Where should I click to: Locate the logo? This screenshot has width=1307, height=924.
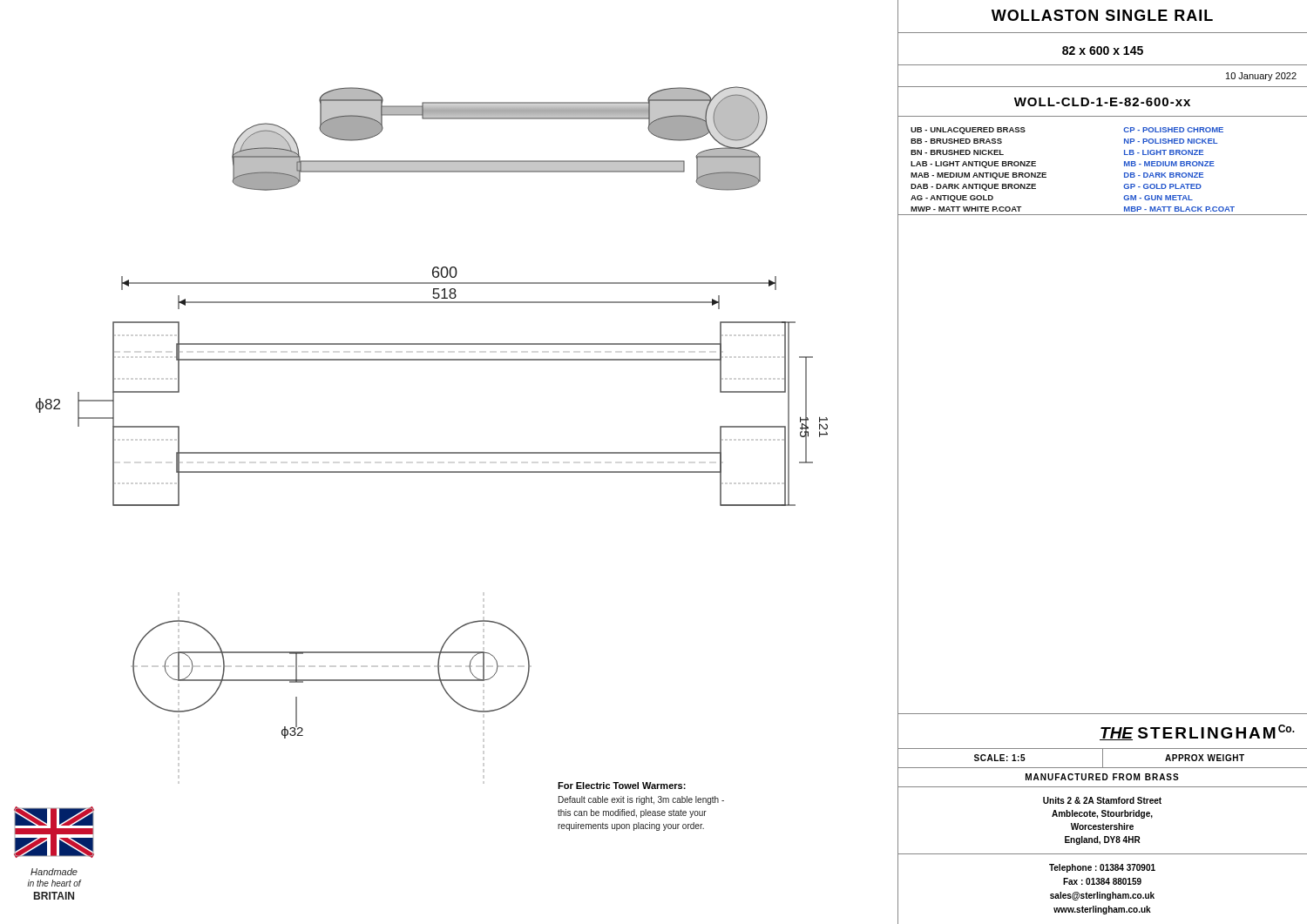80,858
